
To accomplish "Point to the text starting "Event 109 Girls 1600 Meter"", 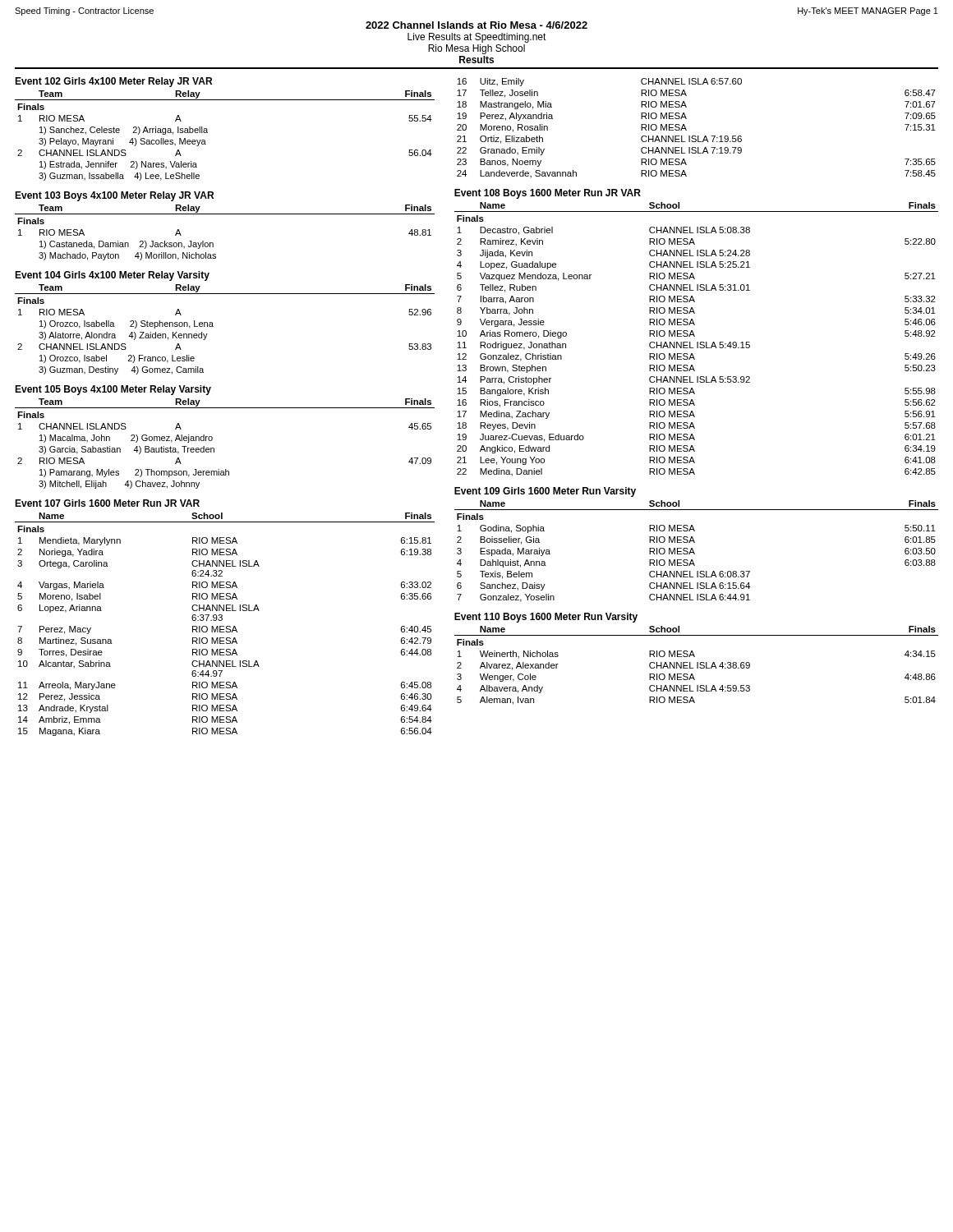I will [x=545, y=491].
